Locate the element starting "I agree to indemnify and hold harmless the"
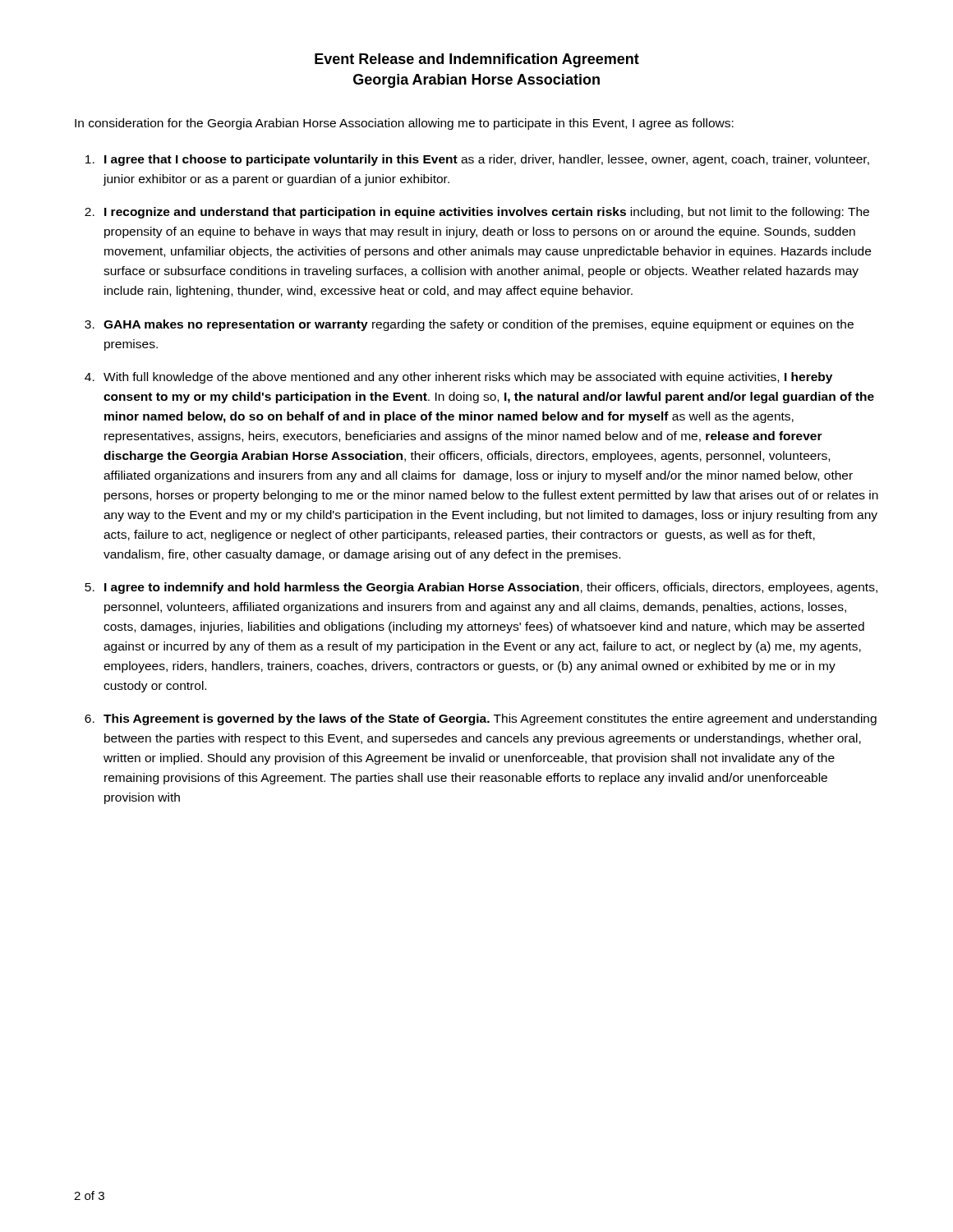 pos(491,636)
